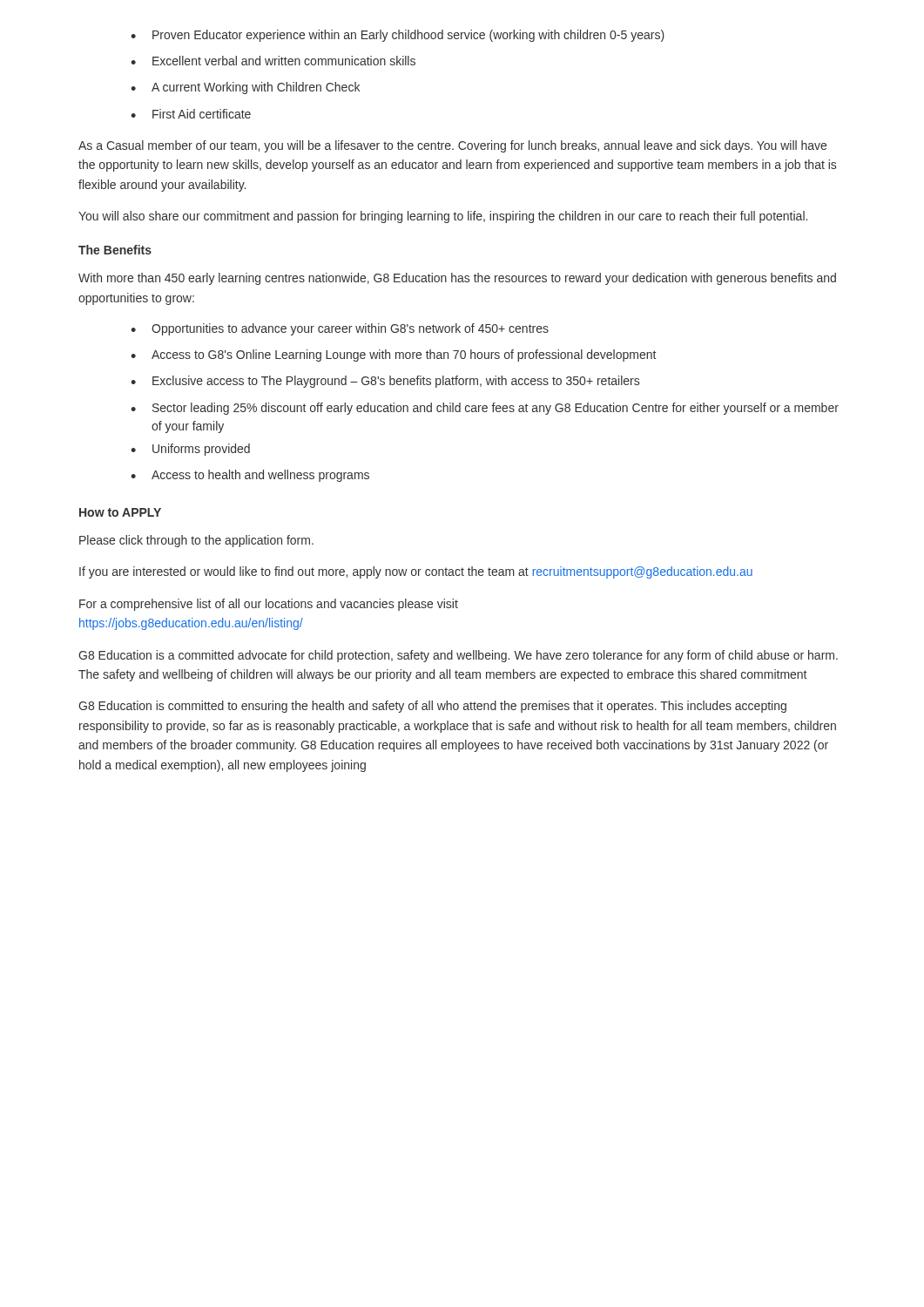Point to the block beginning "G8 Education is a"
The width and height of the screenshot is (924, 1307).
(458, 665)
